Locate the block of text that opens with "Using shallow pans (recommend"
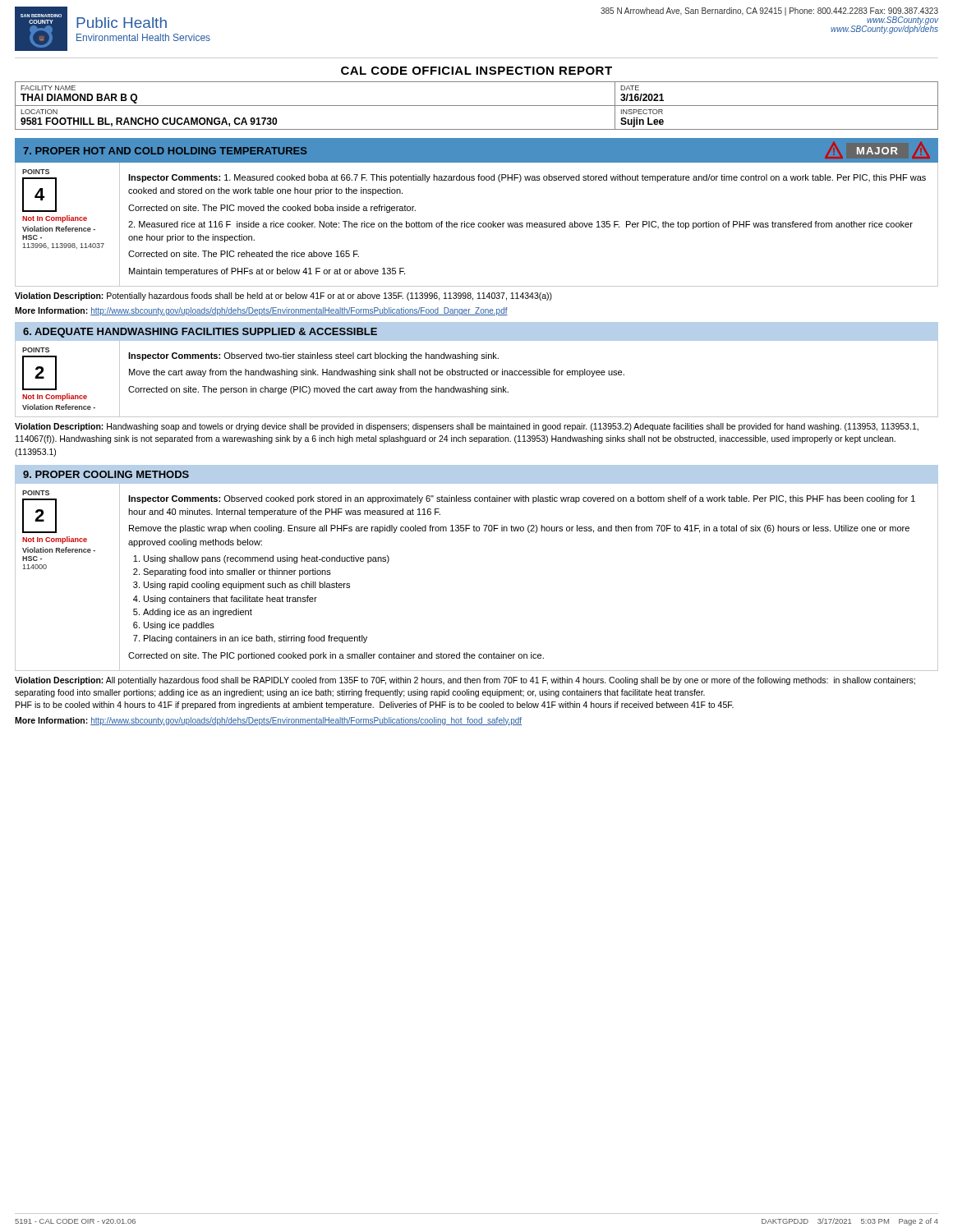Image resolution: width=953 pixels, height=1232 pixels. tap(266, 558)
